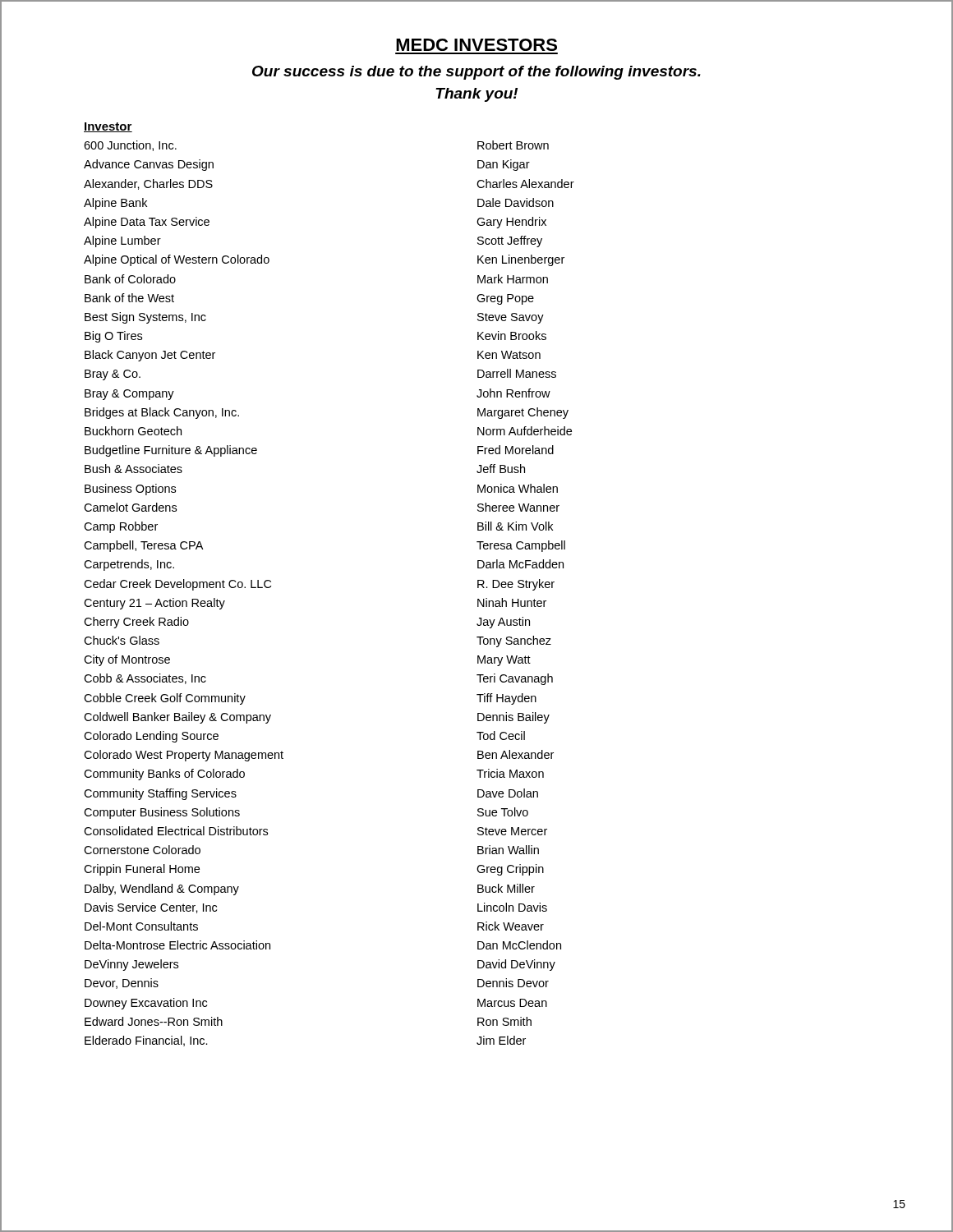This screenshot has width=953, height=1232.
Task: Find the block starting "Scott Jeffrey"
Action: pyautogui.click(x=509, y=241)
